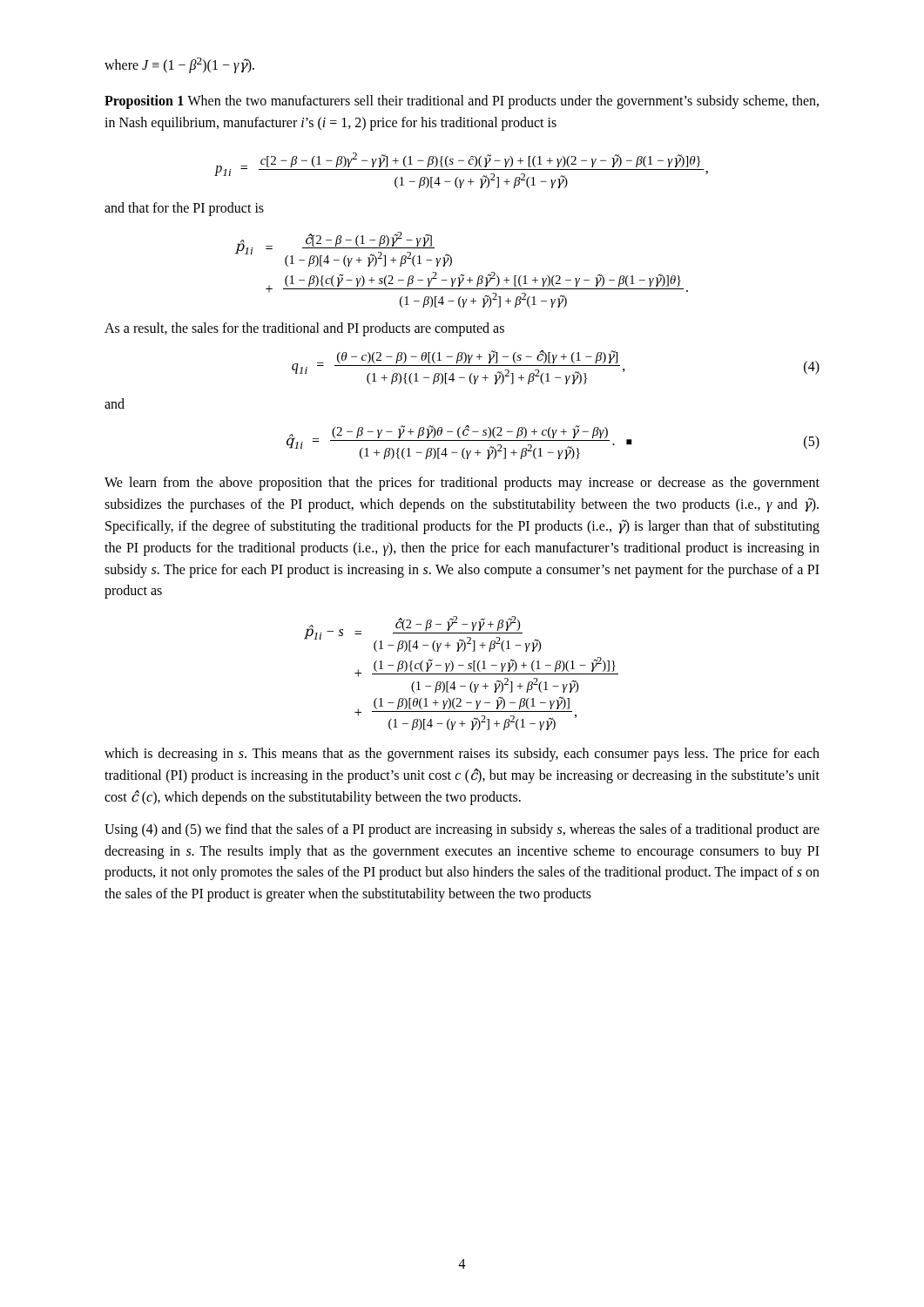The height and width of the screenshot is (1307, 924).
Task: Click on the formula with the text "q̂1i = (2 − β −"
Action: [x=552, y=442]
